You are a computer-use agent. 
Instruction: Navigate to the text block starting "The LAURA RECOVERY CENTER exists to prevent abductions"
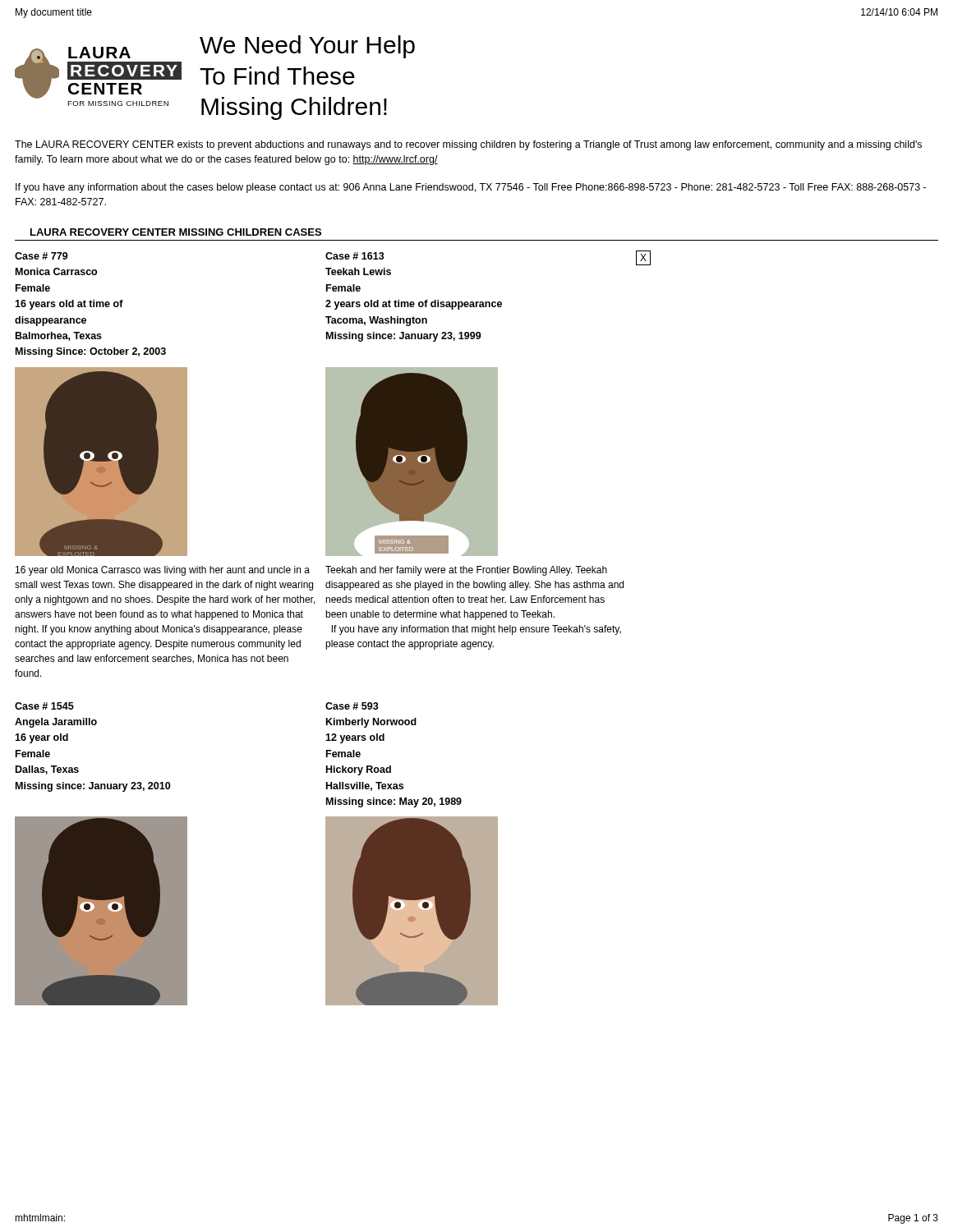(468, 152)
